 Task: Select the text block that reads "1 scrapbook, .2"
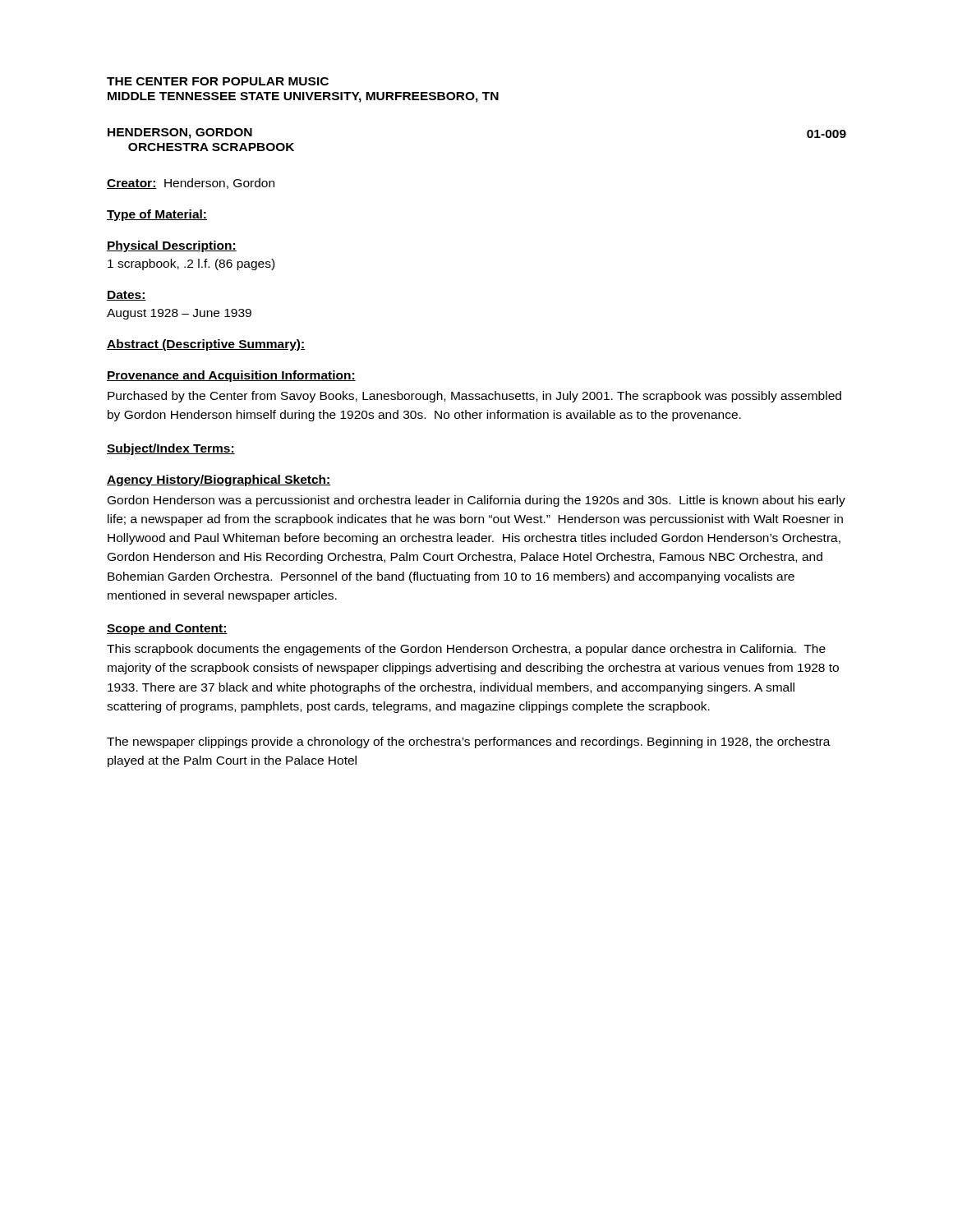click(191, 263)
